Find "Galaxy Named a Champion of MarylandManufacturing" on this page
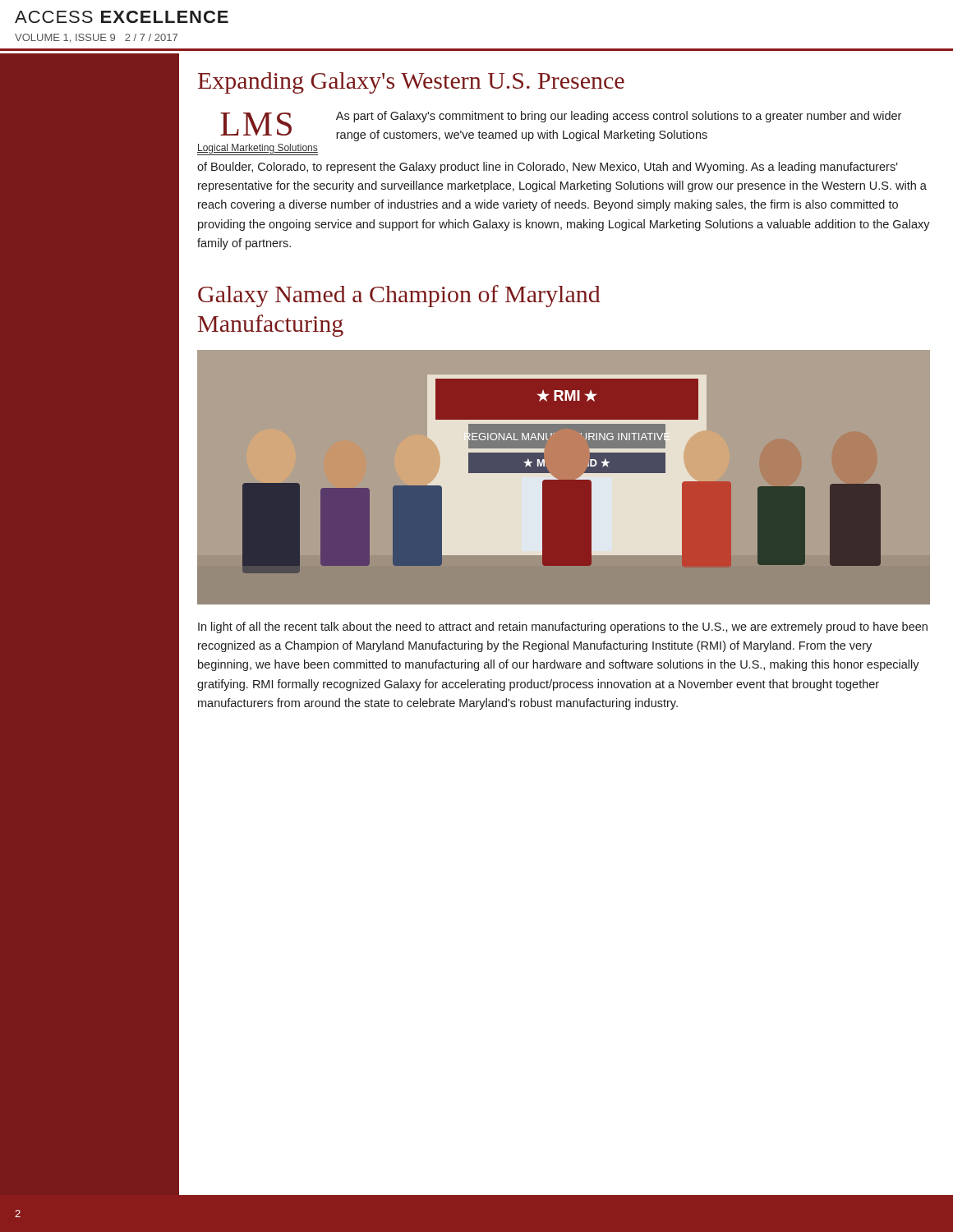Viewport: 953px width, 1232px height. click(564, 309)
